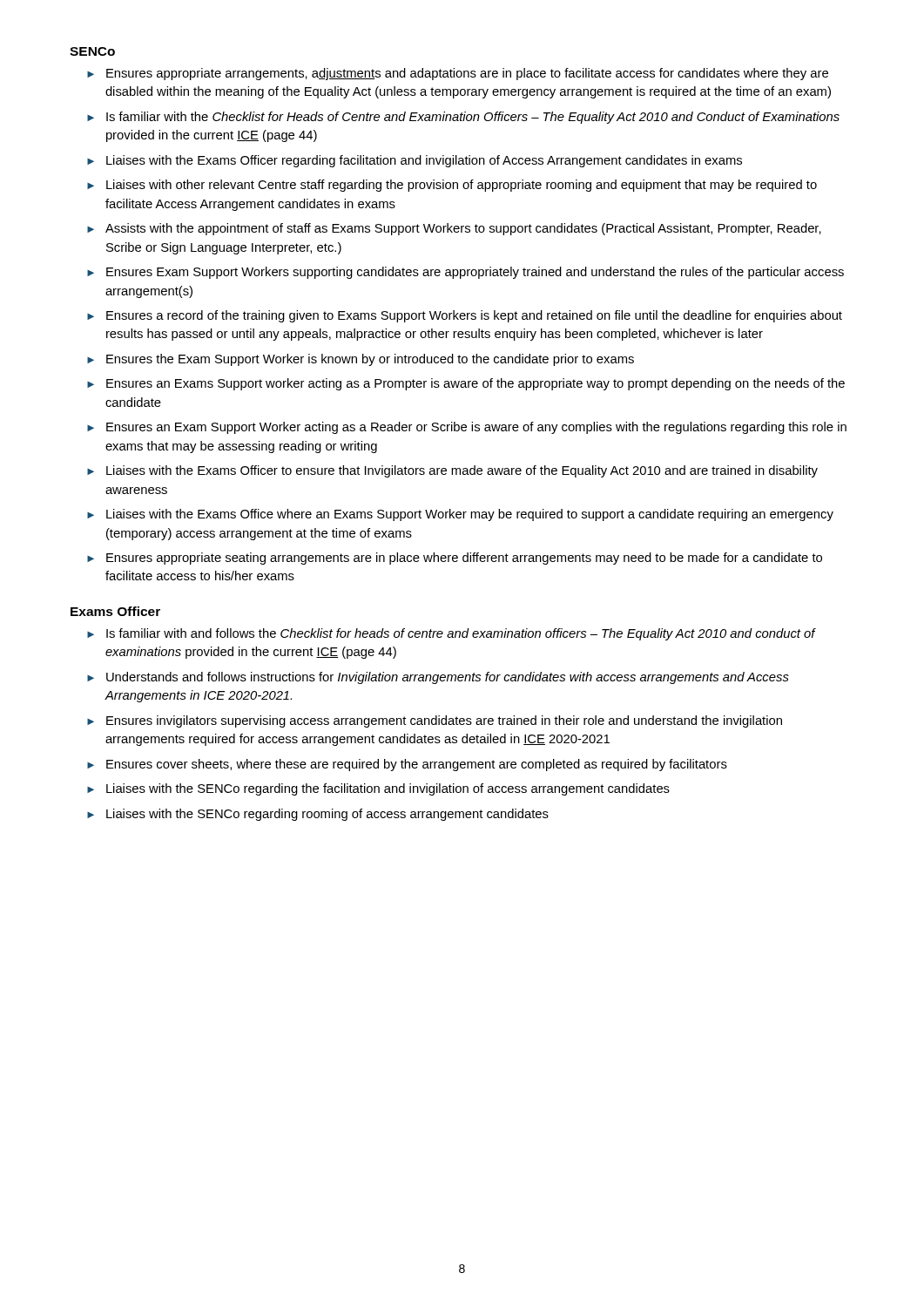Locate the block starting "► Liaises with the Exams Officer regarding facilitation"
The width and height of the screenshot is (924, 1307).
tap(470, 161)
